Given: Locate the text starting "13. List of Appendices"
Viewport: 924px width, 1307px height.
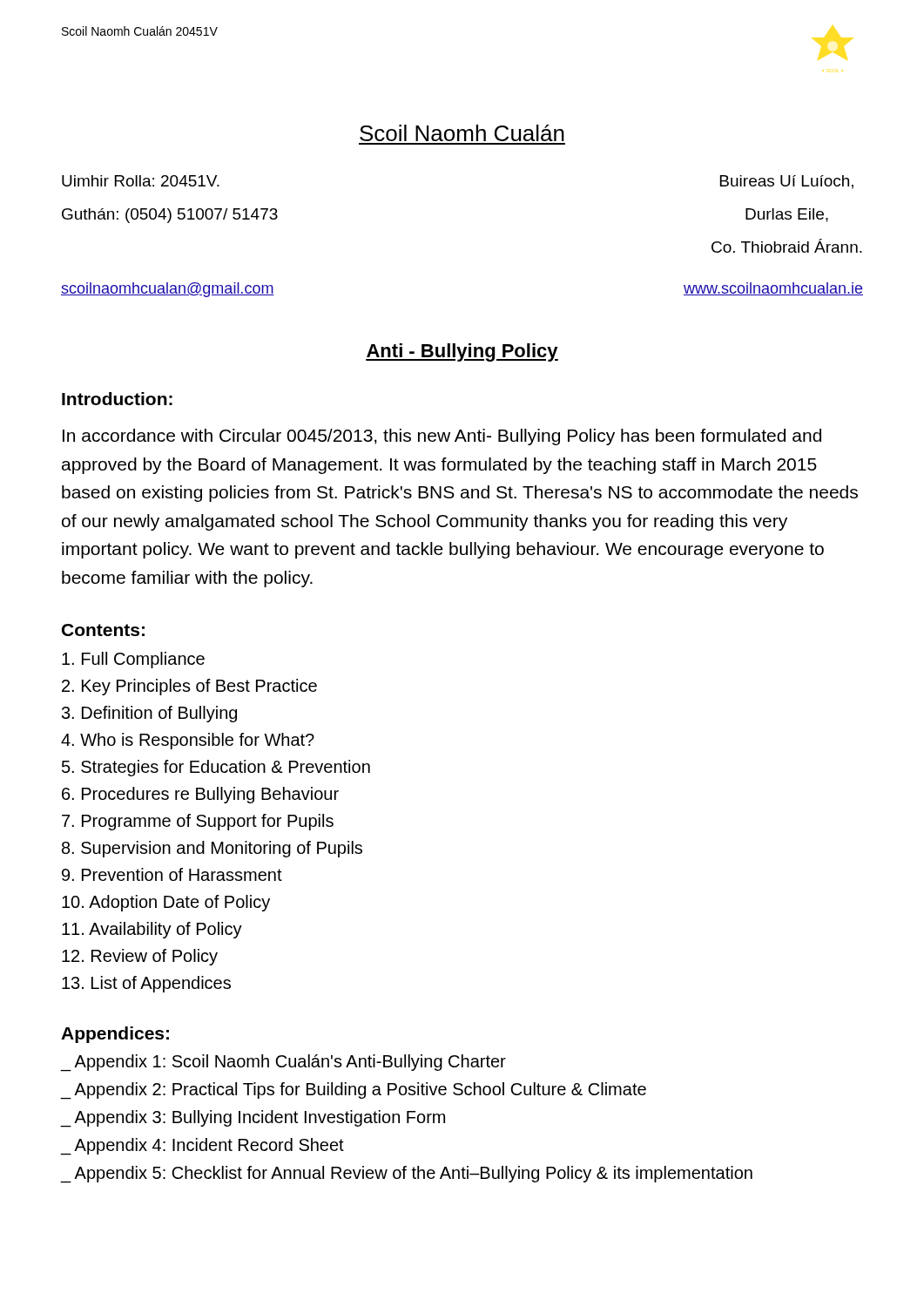Looking at the screenshot, I should click(146, 983).
